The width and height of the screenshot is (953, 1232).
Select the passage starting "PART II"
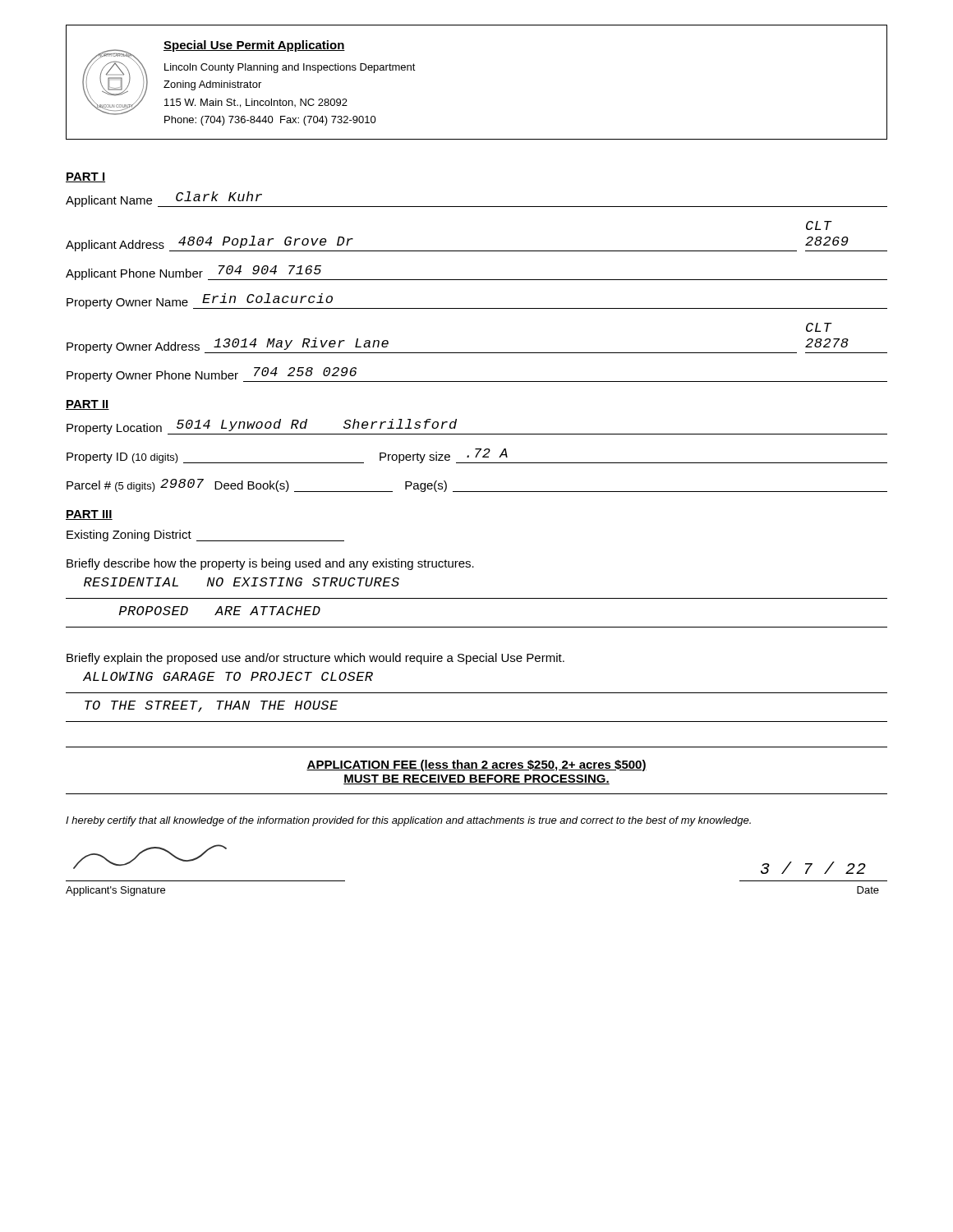click(x=87, y=403)
